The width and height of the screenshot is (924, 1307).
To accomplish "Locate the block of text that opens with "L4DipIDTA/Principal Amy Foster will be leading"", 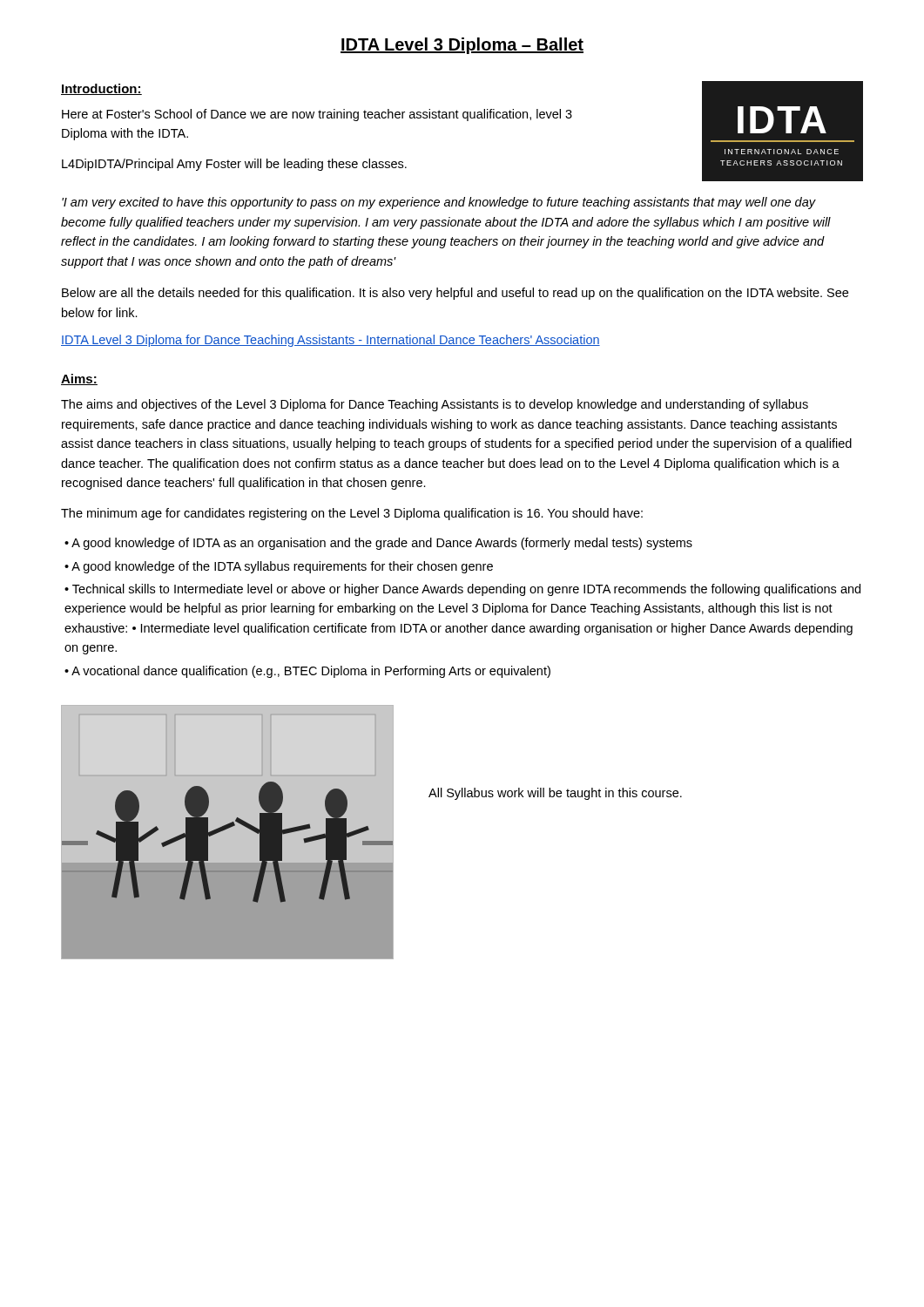I will [x=340, y=164].
